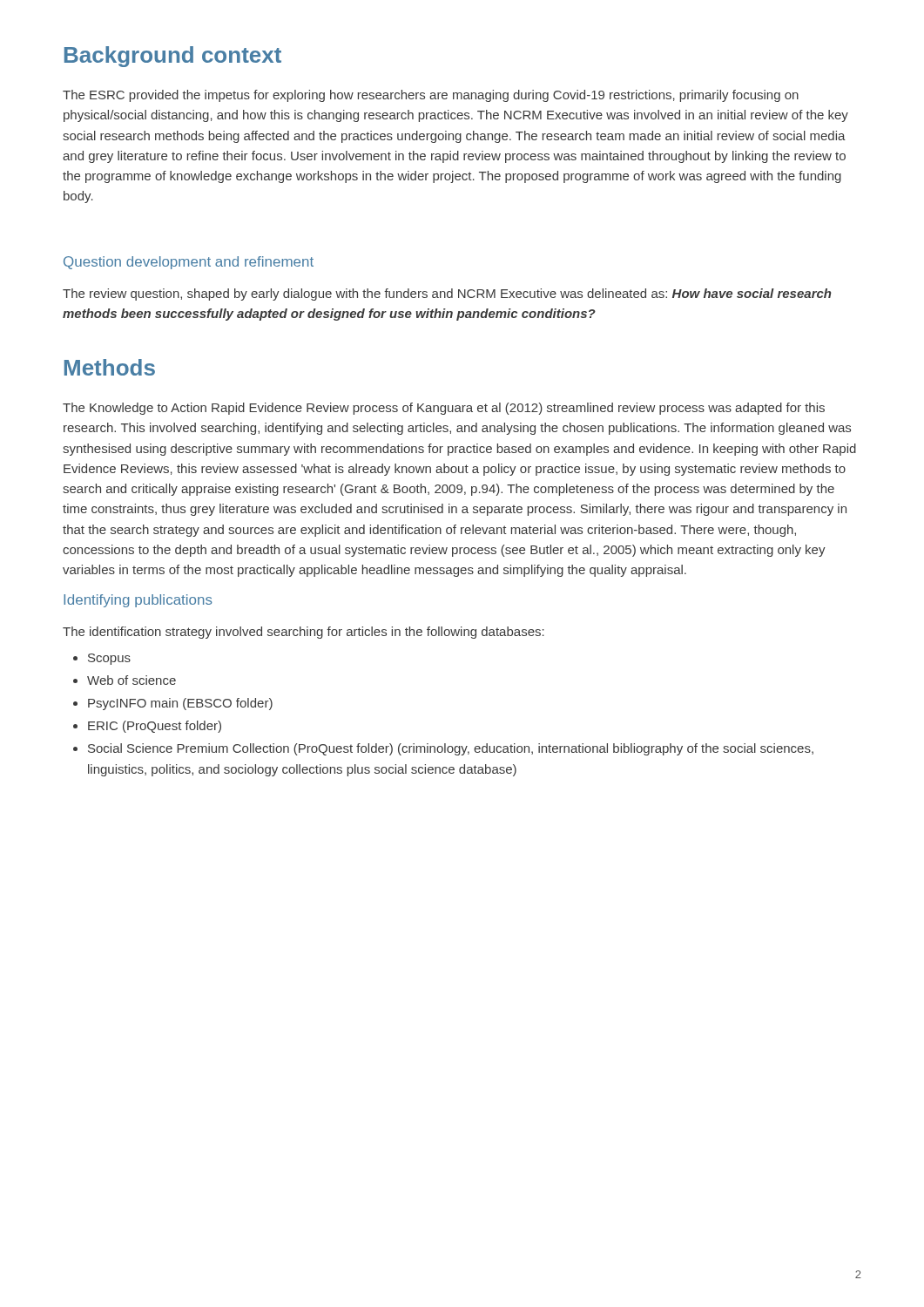Select the text block with the text "The review question, shaped by"
This screenshot has width=924, height=1307.
[447, 303]
